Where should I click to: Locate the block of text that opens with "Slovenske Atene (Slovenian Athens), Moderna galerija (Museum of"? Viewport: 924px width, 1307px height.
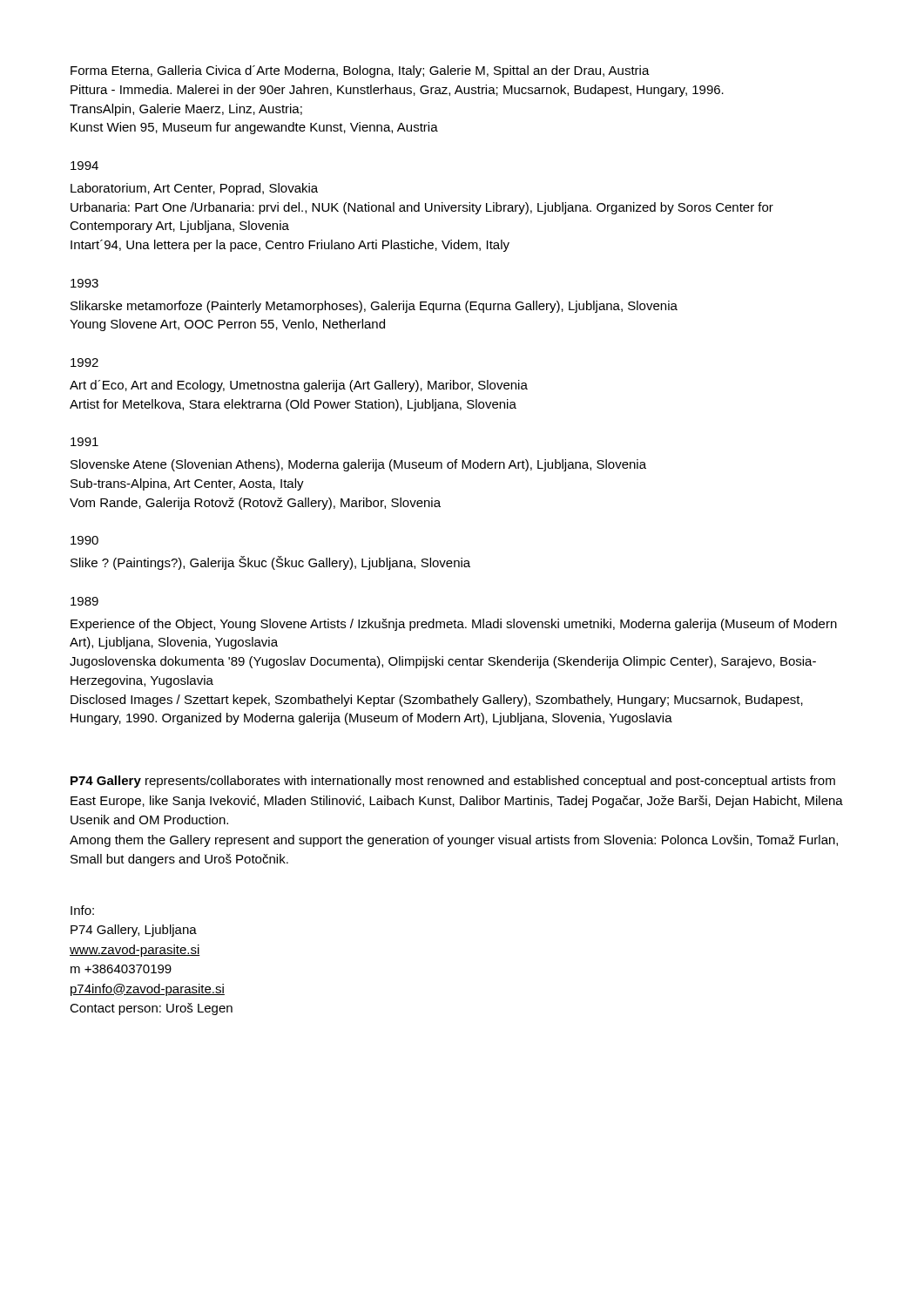(x=358, y=465)
